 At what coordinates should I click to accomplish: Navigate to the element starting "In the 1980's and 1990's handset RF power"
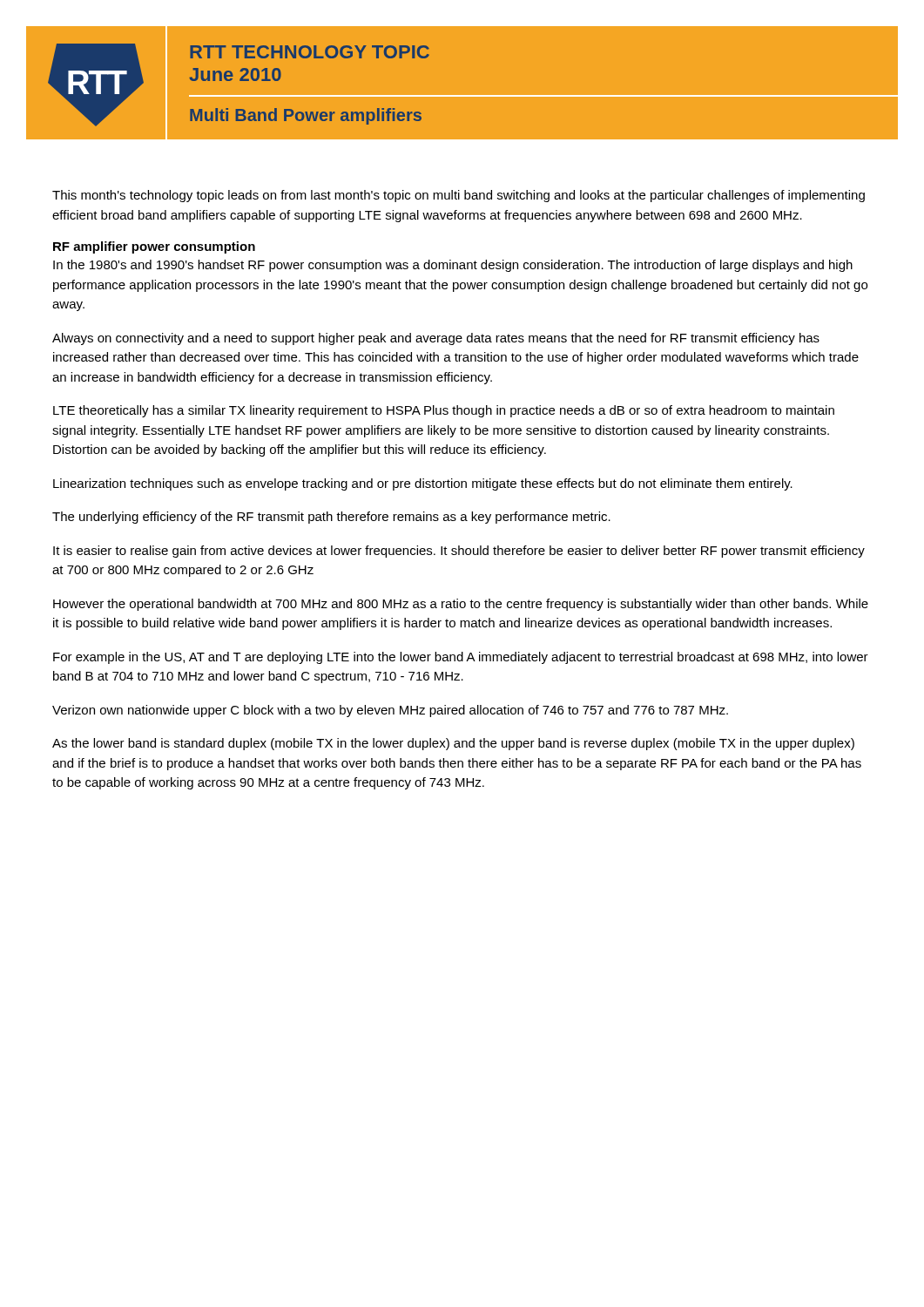[460, 284]
